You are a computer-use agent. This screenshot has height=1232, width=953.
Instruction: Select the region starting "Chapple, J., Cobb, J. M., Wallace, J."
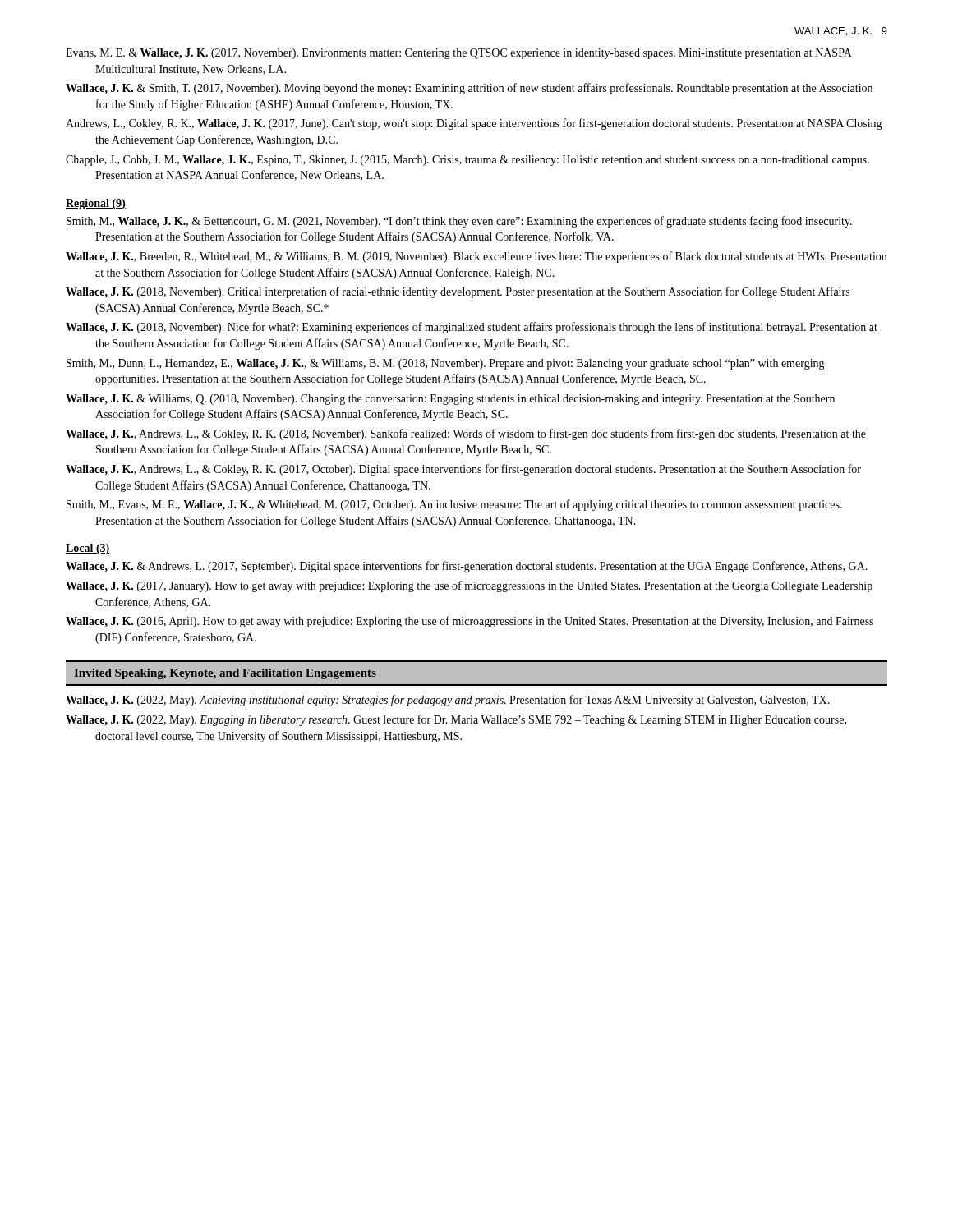tap(468, 167)
